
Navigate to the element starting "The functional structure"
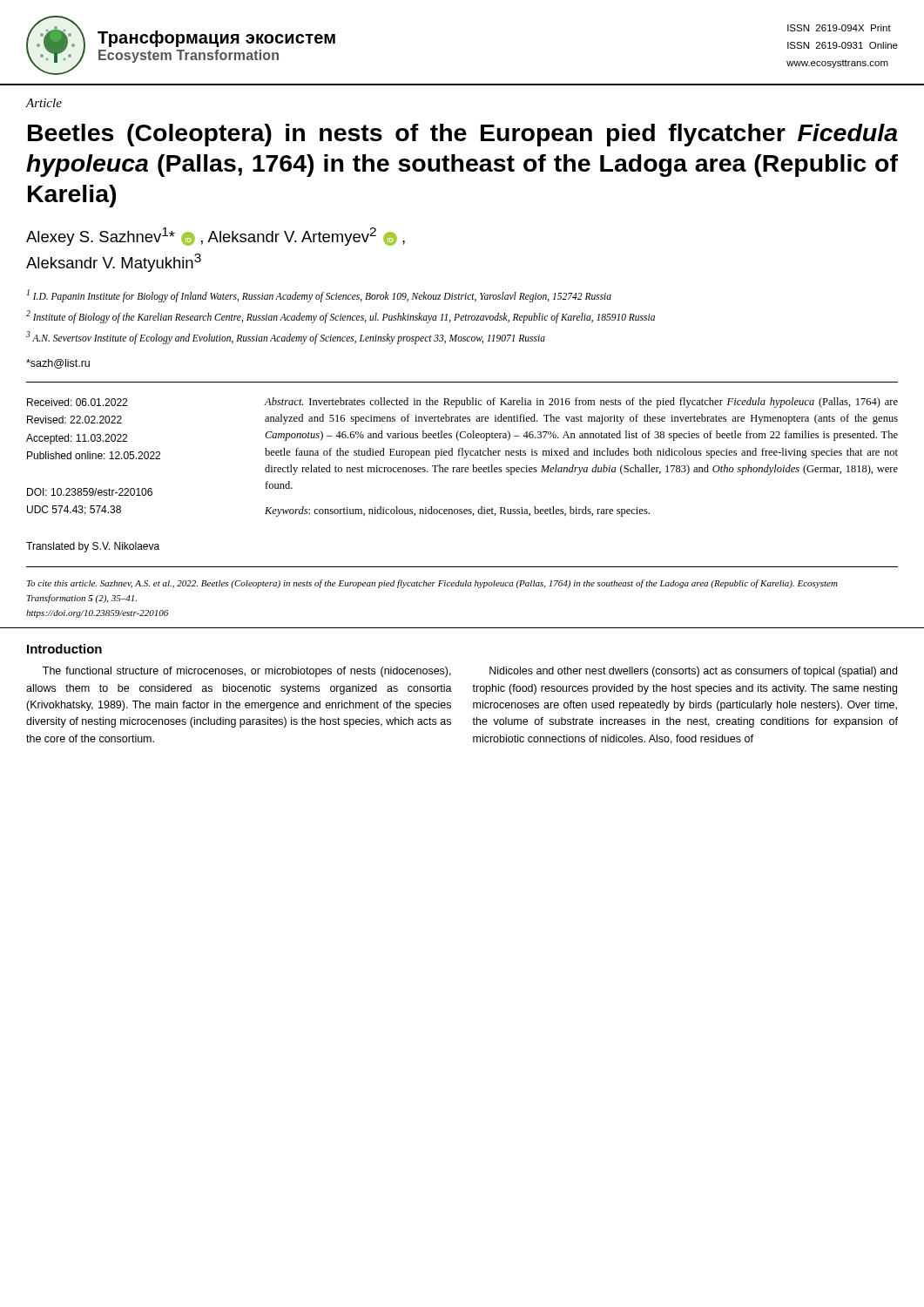point(239,706)
